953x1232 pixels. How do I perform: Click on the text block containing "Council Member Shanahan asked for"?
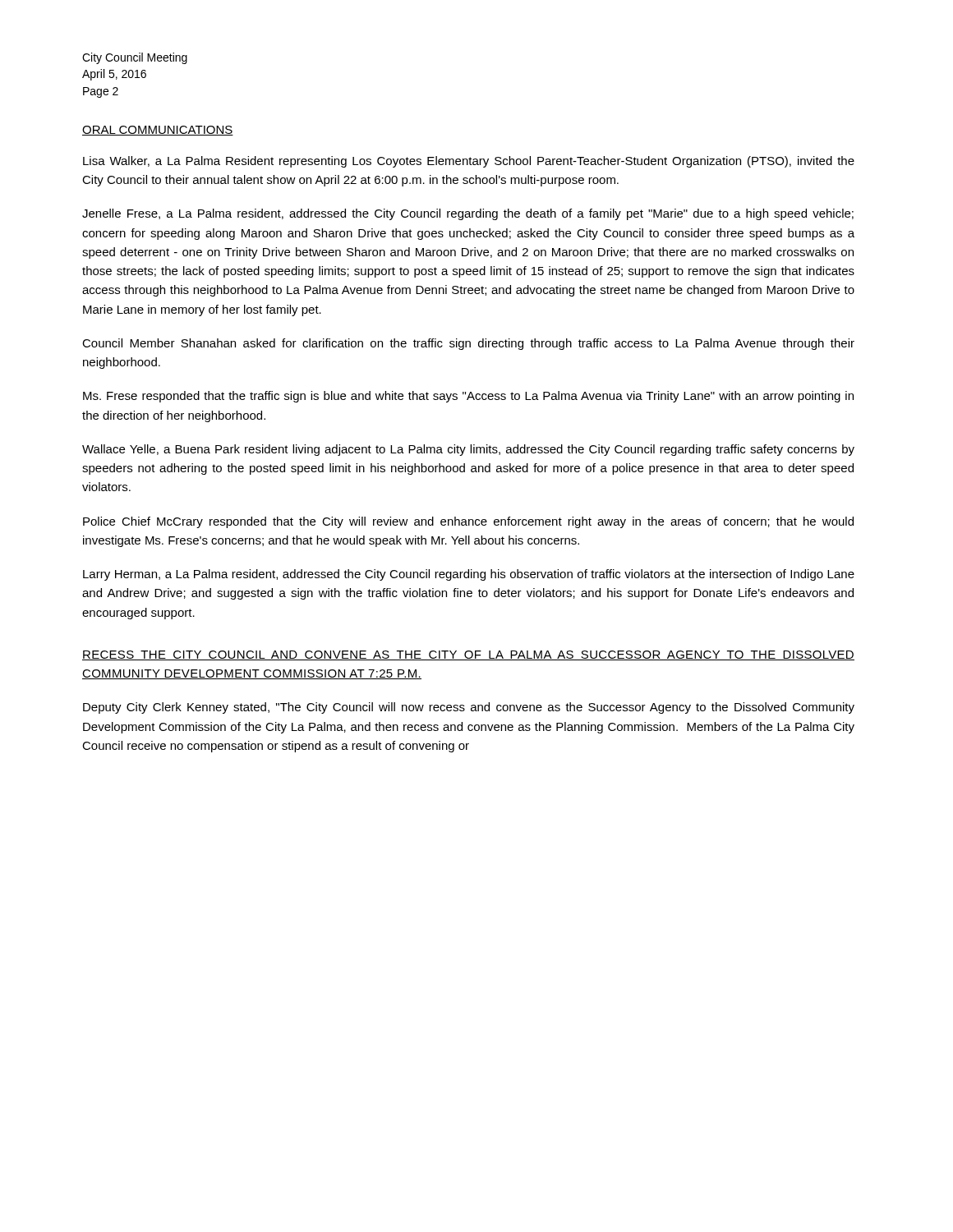pyautogui.click(x=468, y=352)
